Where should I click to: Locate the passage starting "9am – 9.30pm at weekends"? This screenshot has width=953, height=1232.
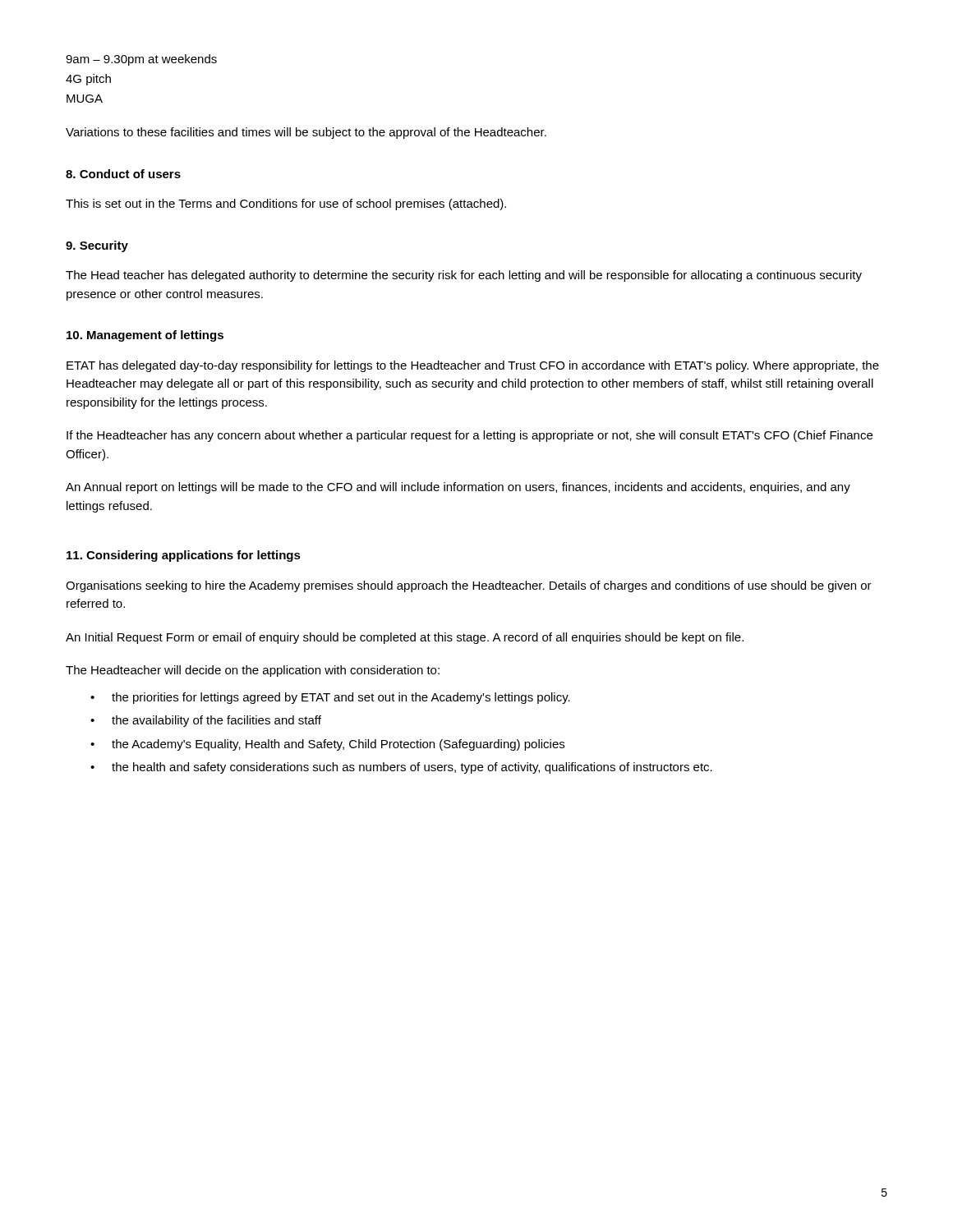[141, 60]
